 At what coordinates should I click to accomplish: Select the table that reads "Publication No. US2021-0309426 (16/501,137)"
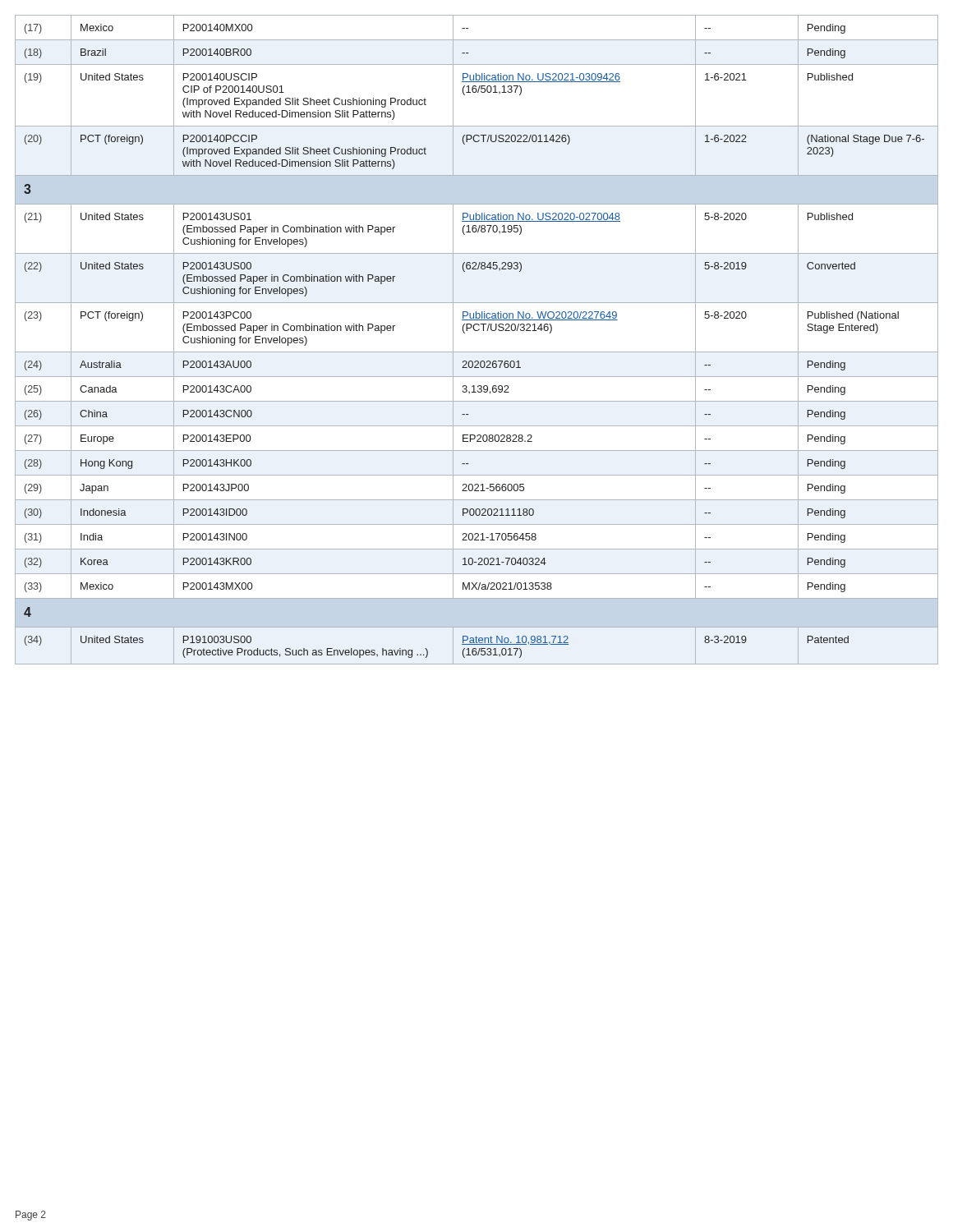pos(476,340)
